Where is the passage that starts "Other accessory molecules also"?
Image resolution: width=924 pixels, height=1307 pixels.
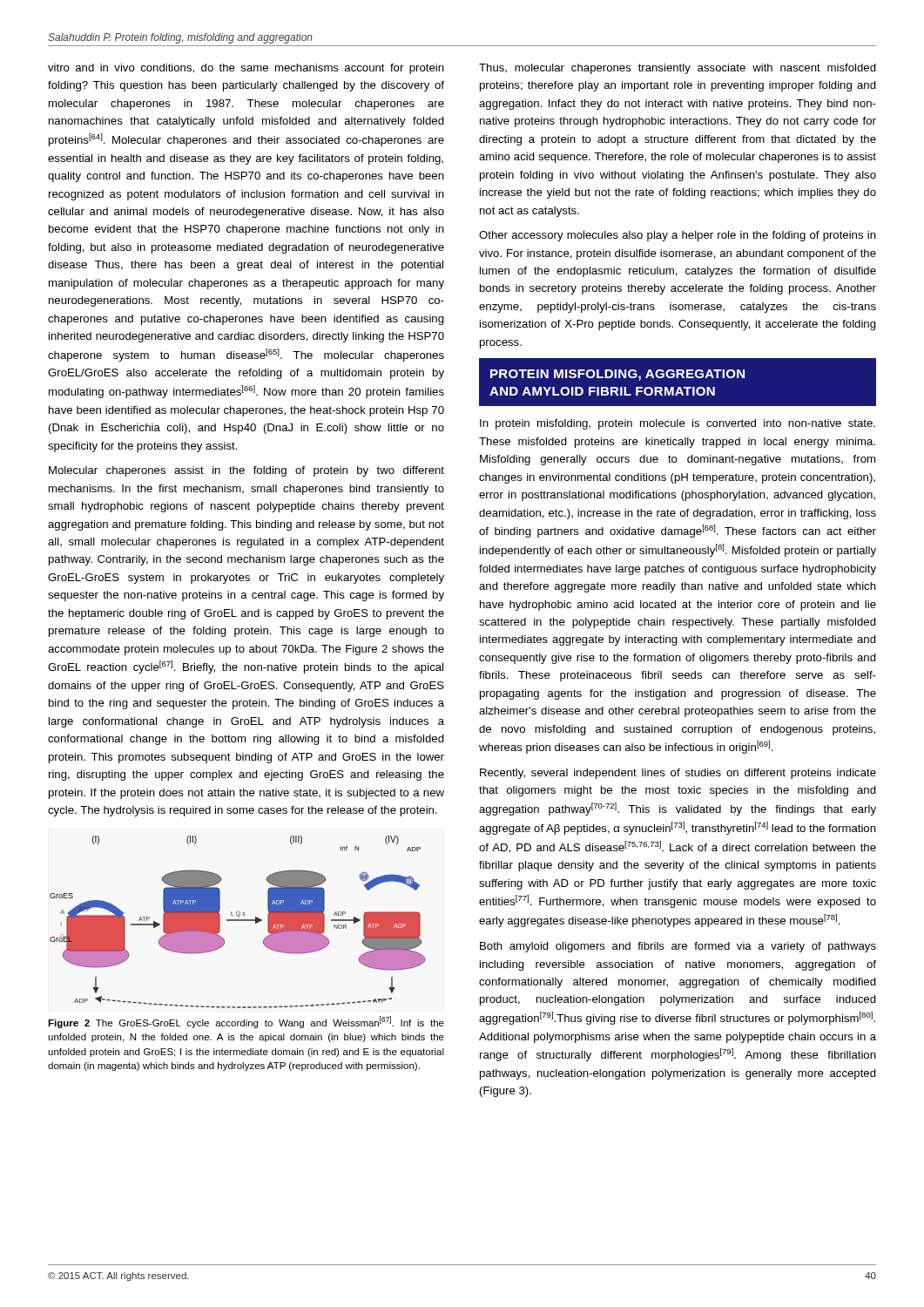point(678,289)
